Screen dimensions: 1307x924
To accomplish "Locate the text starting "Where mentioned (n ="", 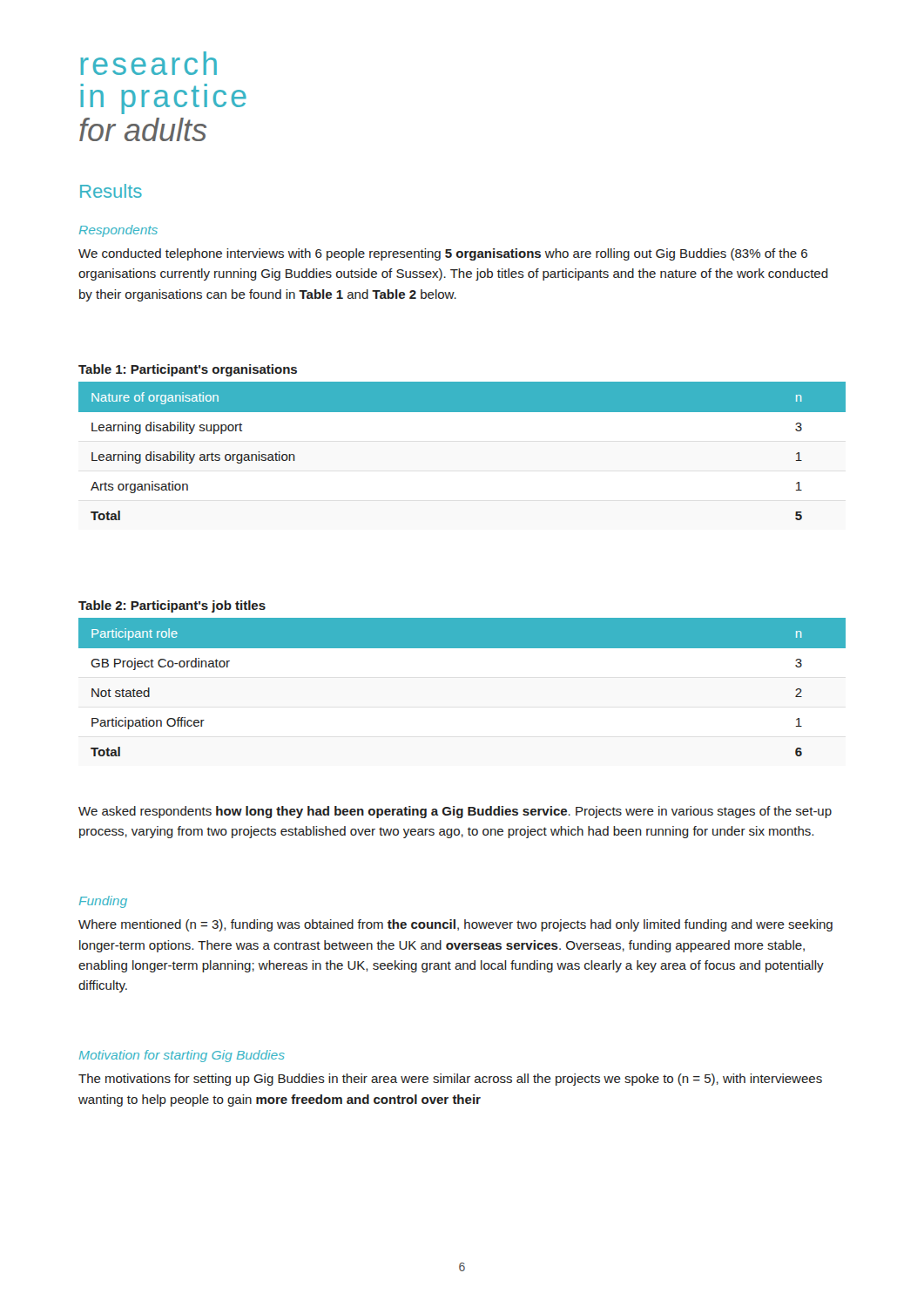I will [456, 955].
